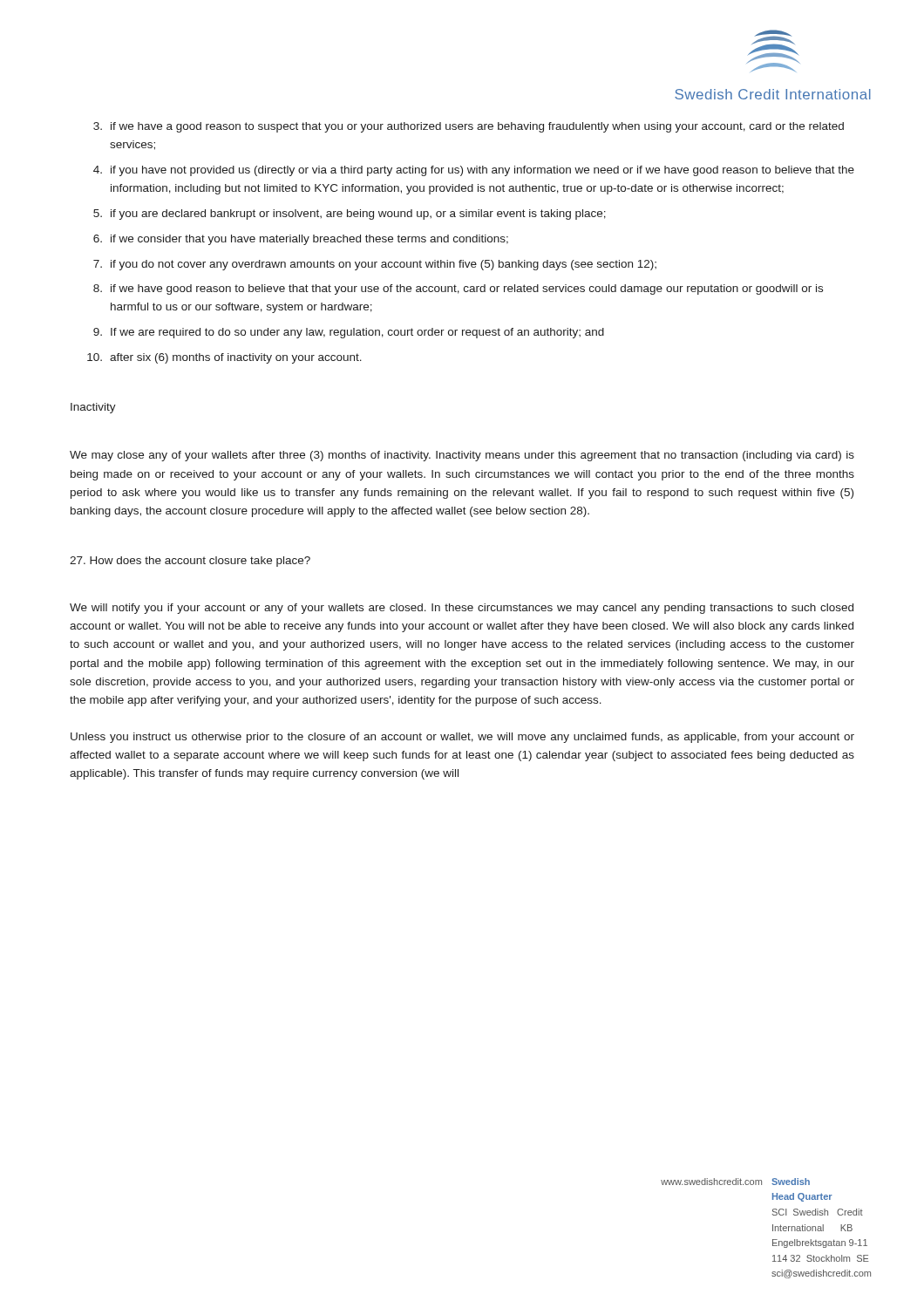Navigate to the passage starting "6. if we consider that"

click(x=462, y=239)
